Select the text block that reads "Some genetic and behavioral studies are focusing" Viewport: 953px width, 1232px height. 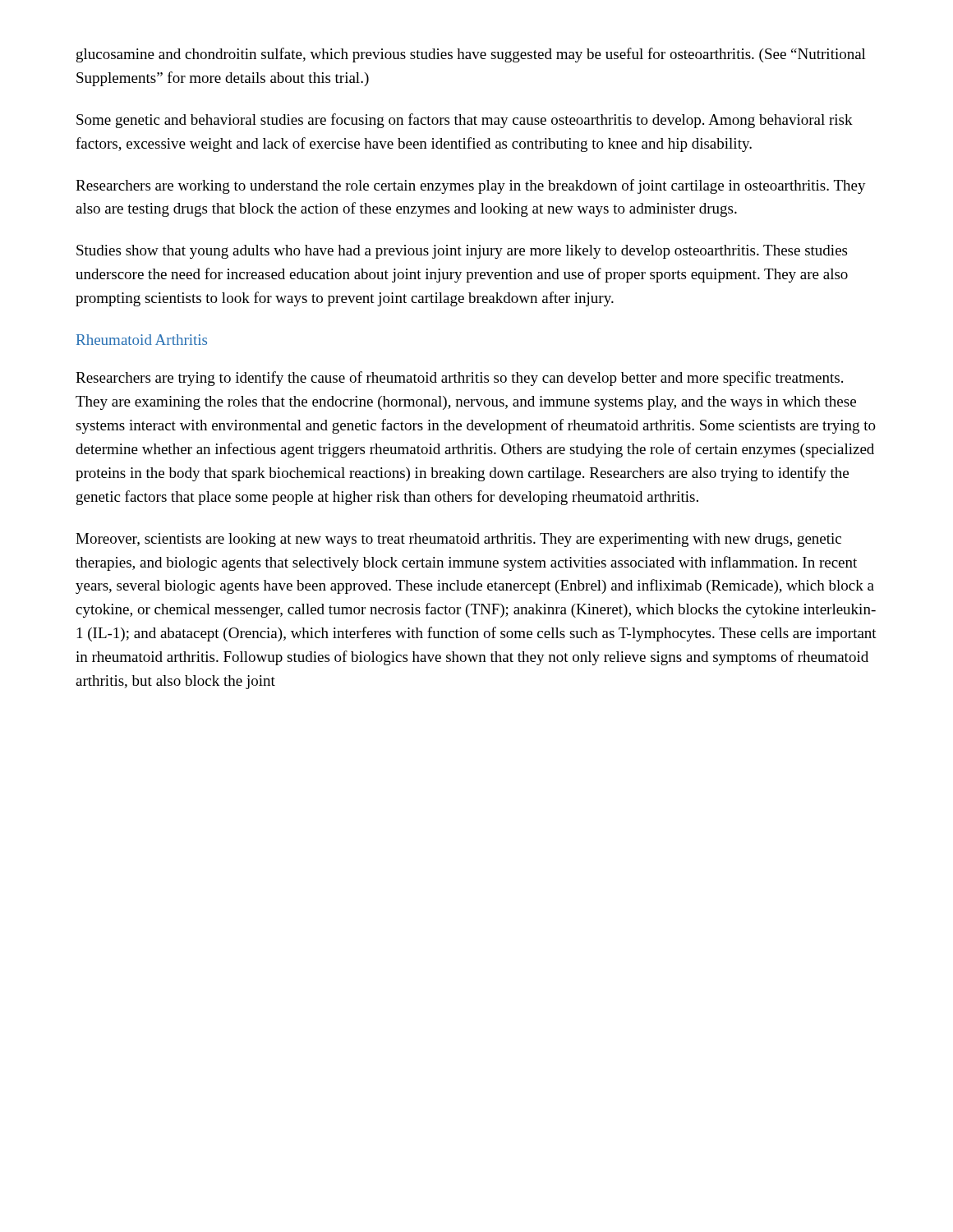(x=464, y=131)
